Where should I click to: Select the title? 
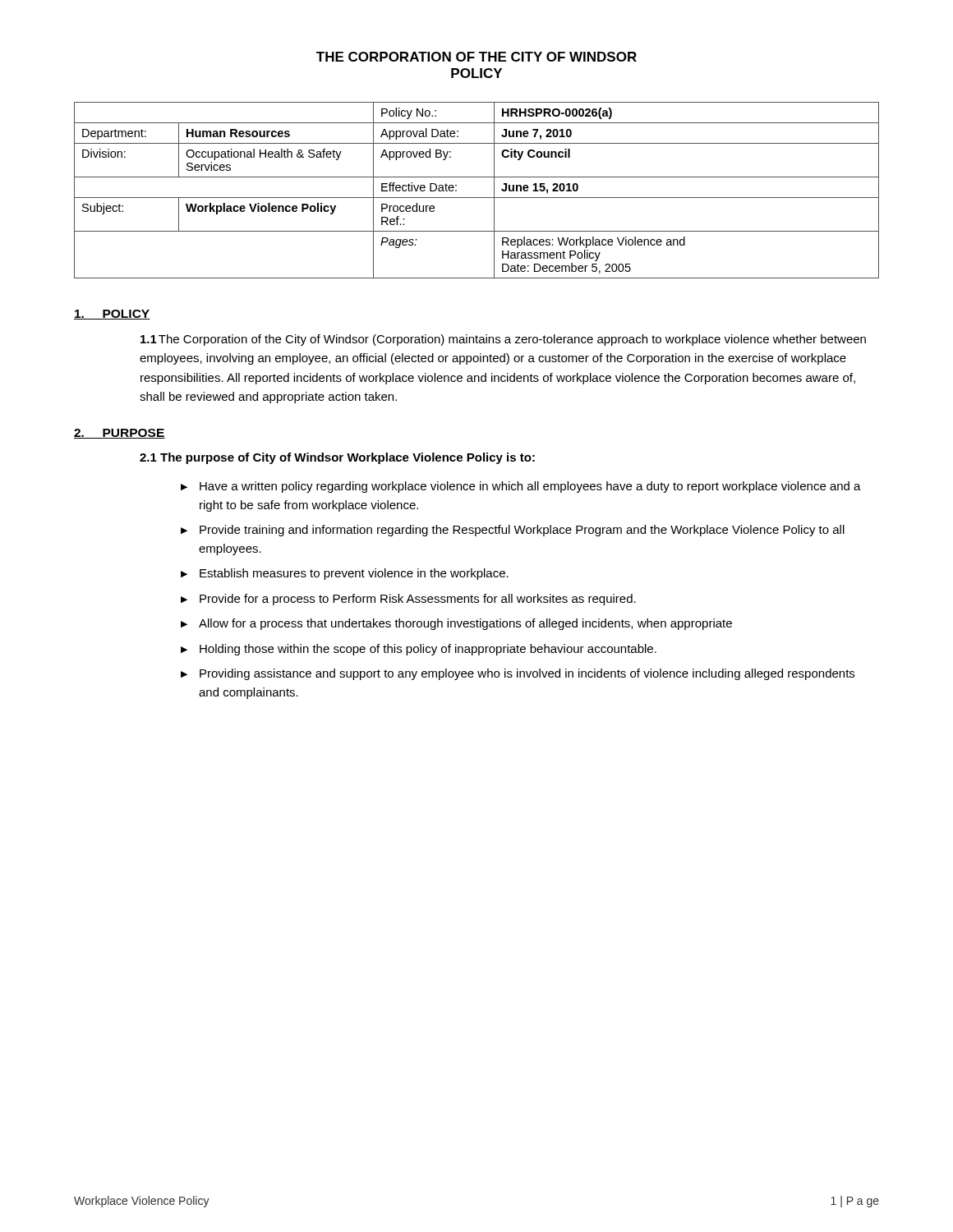coord(476,66)
